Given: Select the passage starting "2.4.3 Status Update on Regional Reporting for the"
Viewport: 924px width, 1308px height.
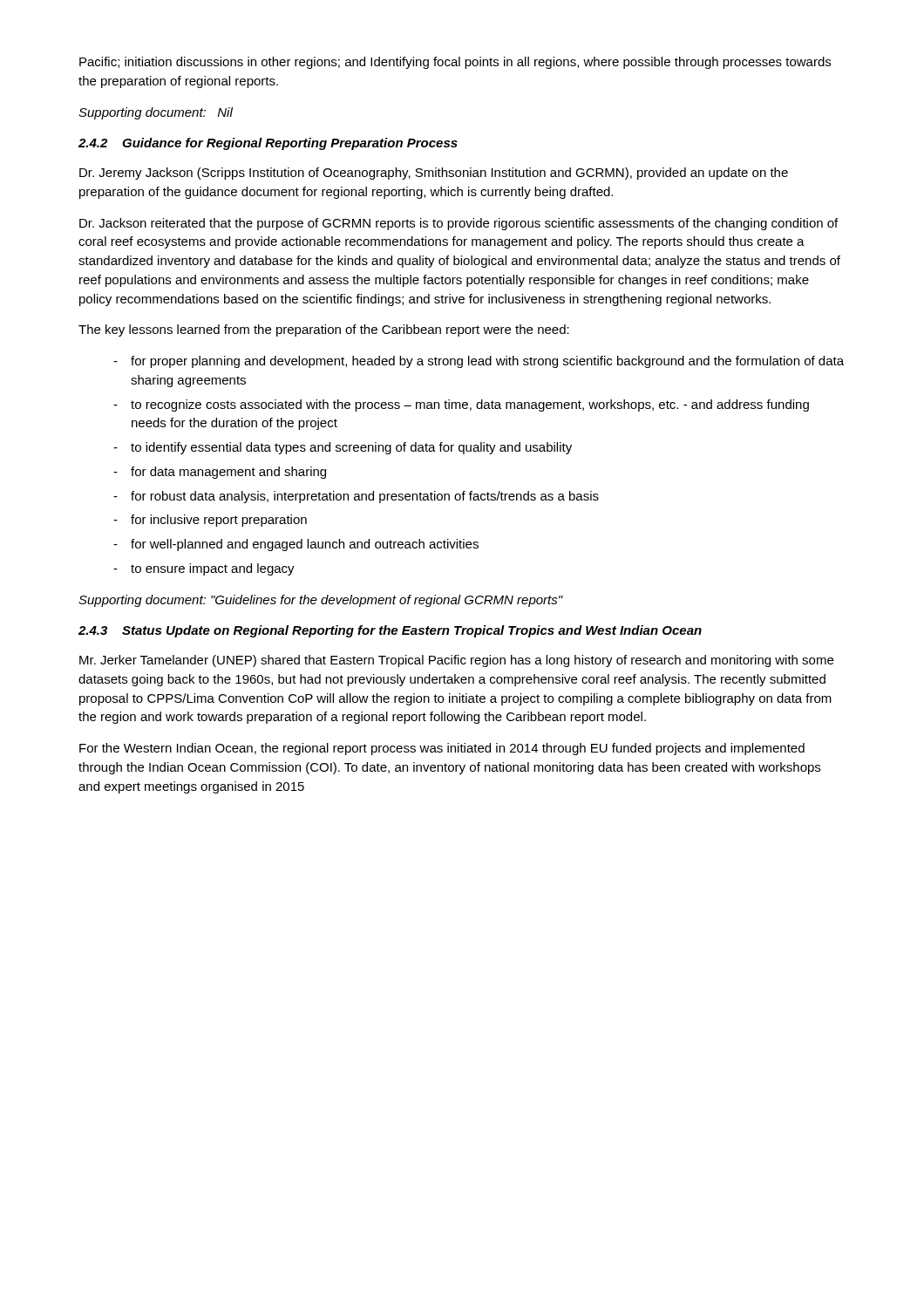Looking at the screenshot, I should pos(390,630).
